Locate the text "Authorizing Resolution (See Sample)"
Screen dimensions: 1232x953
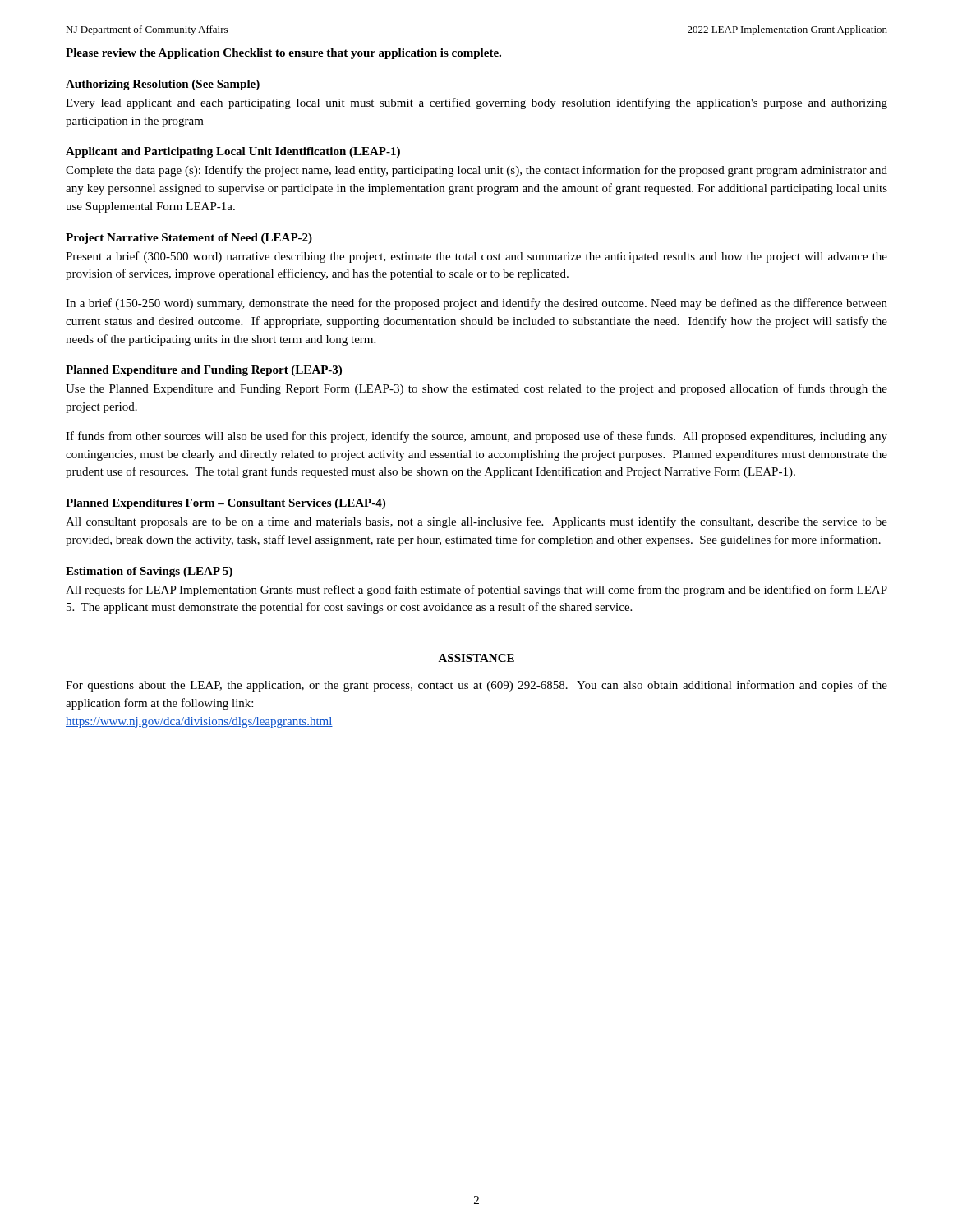(163, 84)
